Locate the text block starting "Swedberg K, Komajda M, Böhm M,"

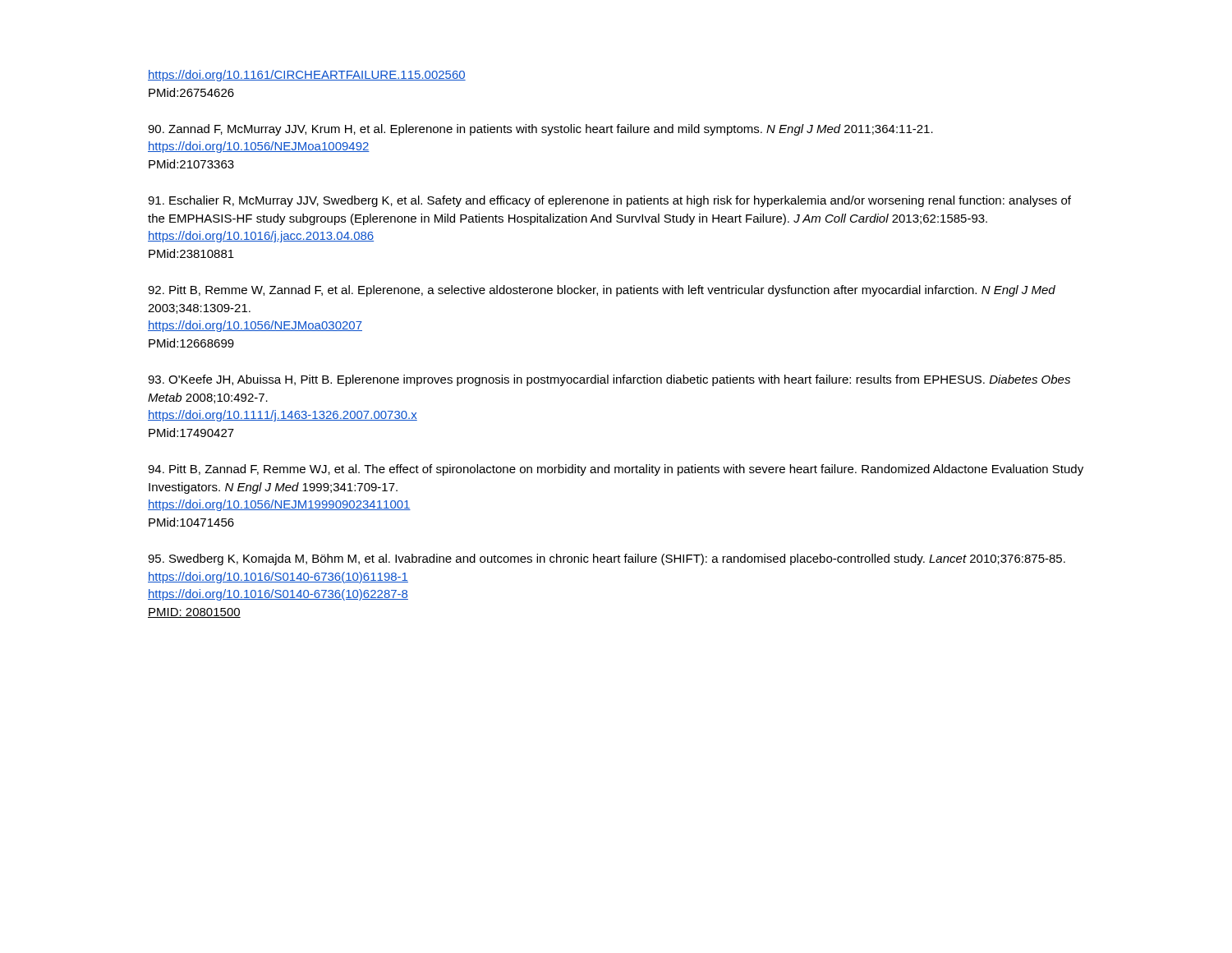coord(607,559)
